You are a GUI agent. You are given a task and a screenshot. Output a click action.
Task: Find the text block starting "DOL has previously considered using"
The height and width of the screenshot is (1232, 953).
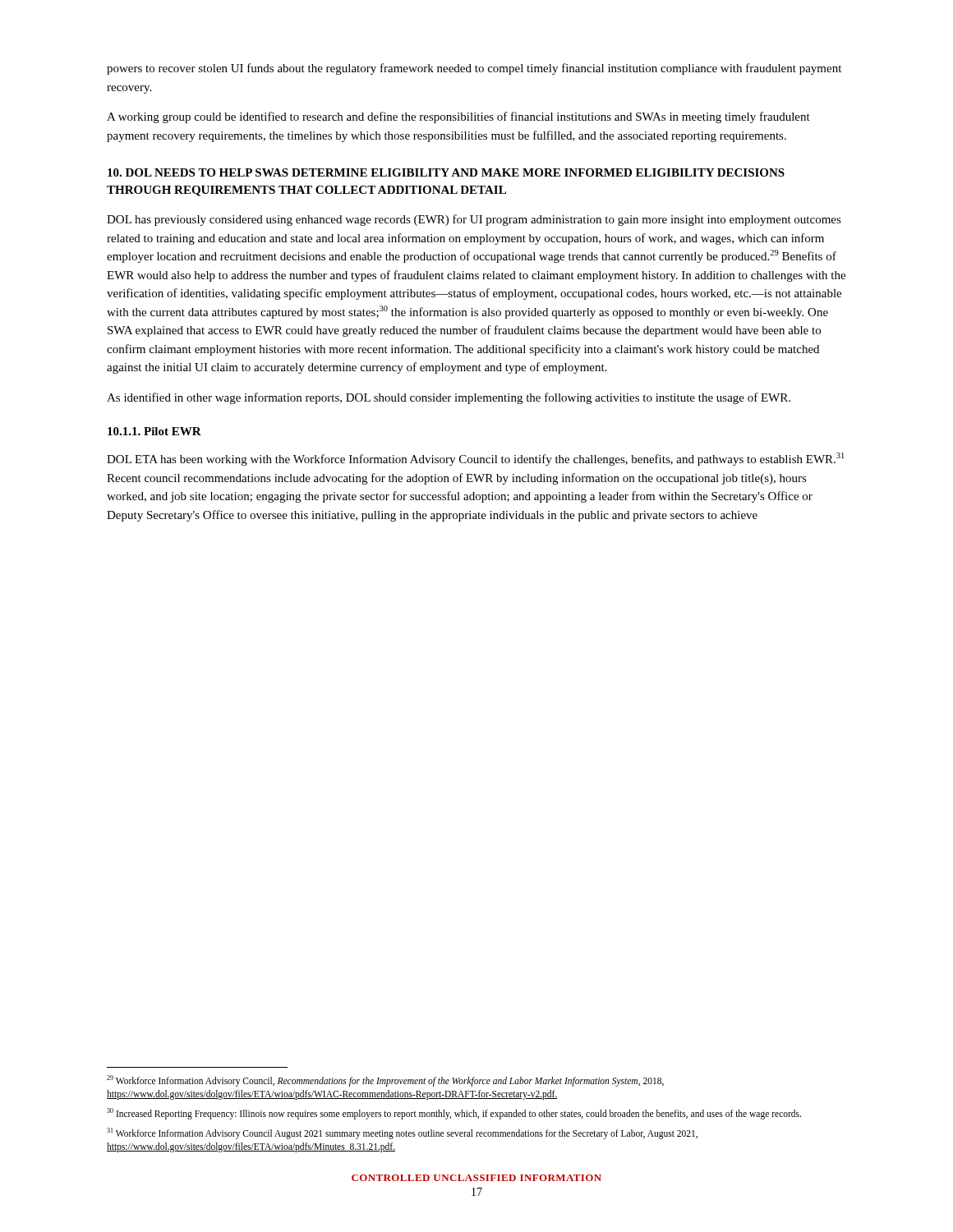[476, 293]
